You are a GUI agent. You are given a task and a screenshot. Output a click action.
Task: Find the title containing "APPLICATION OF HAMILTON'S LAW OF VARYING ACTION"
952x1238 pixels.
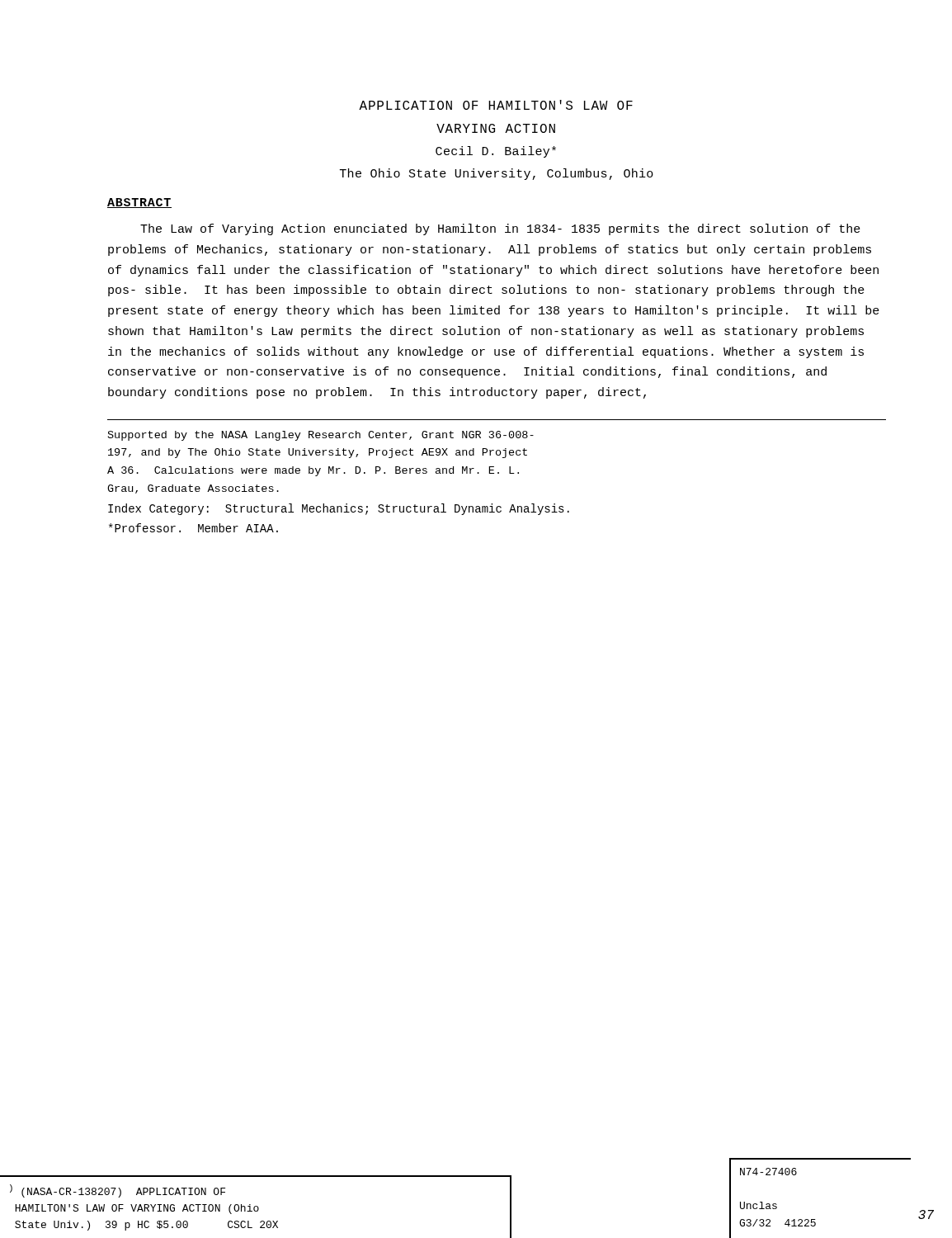pos(497,140)
